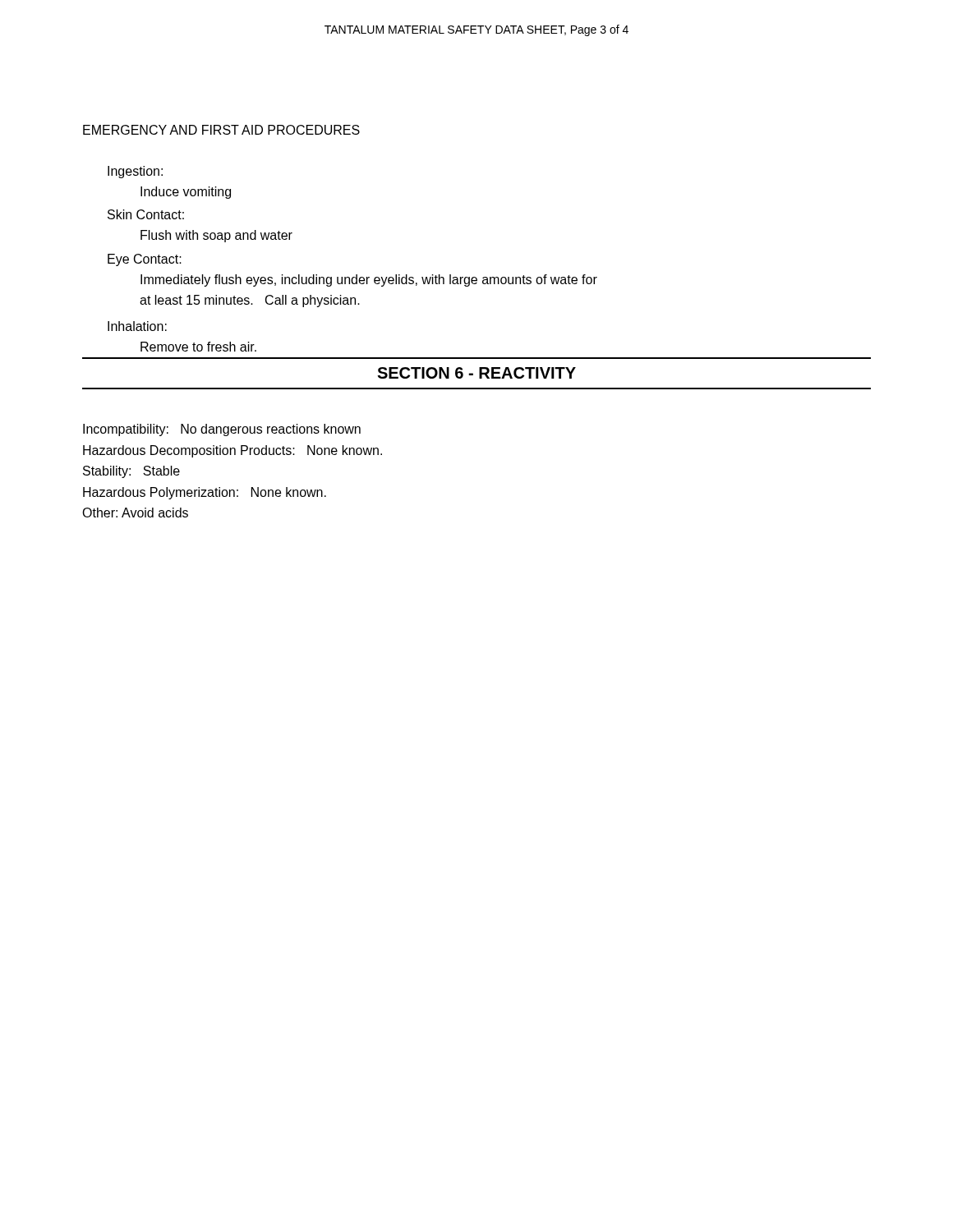The width and height of the screenshot is (953, 1232).
Task: Locate the list item that reads "Inhalation: Remove to fresh air."
Action: 182,337
